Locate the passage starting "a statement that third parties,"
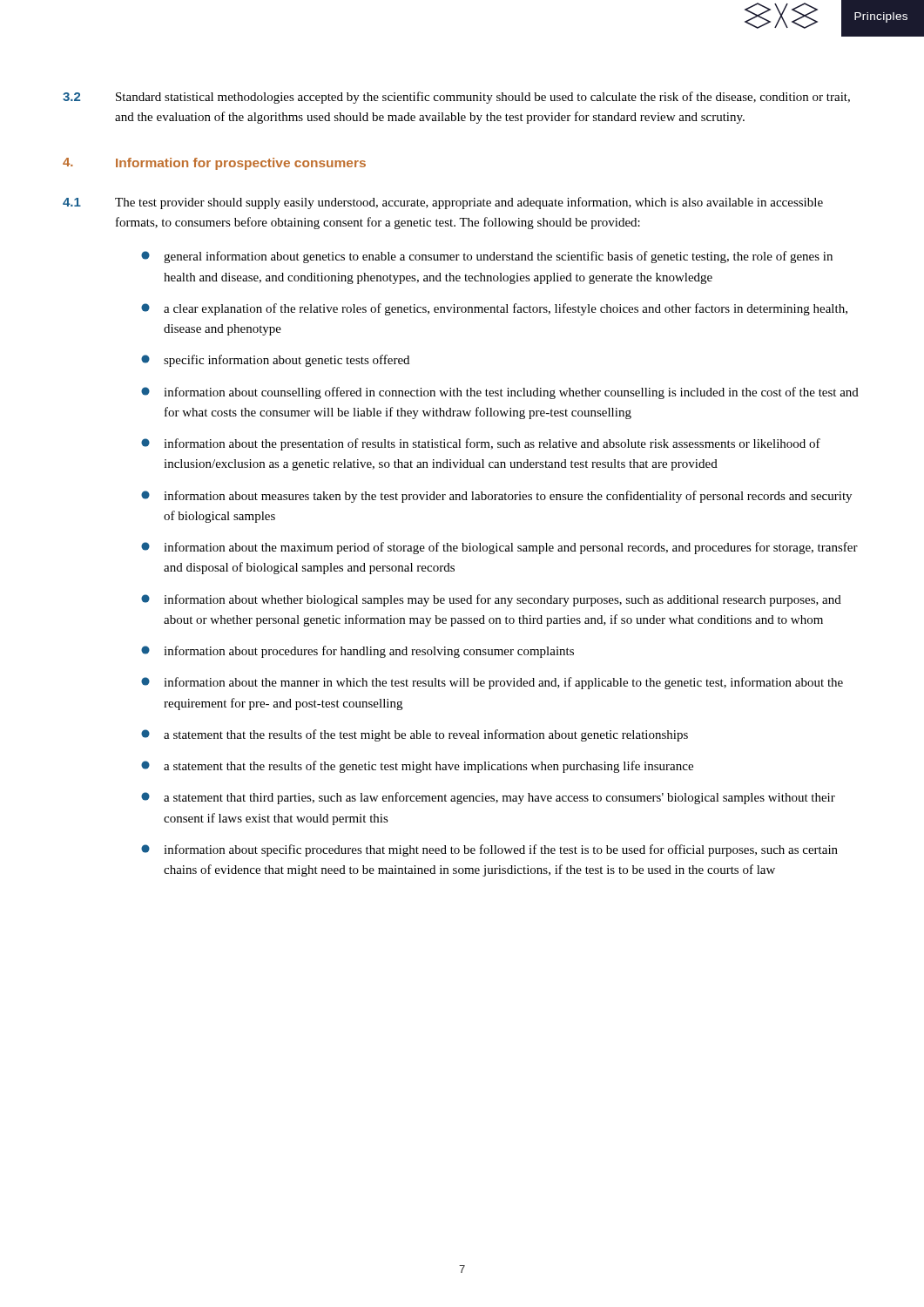Screen dimensions: 1307x924 [501, 808]
